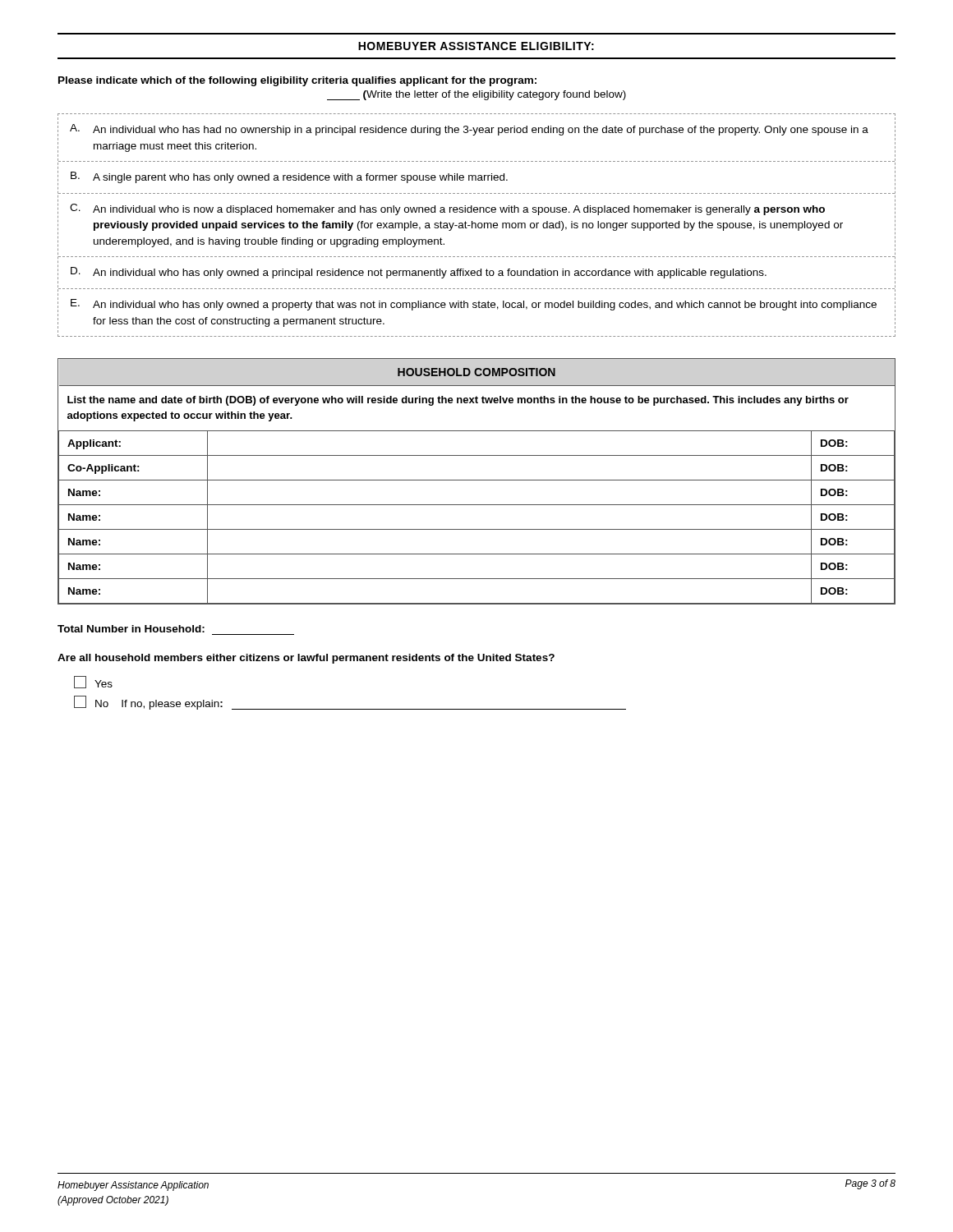Click the passage that begins "A. An individual who has had no ownership"
Screen dimensions: 1232x953
pyautogui.click(x=476, y=138)
